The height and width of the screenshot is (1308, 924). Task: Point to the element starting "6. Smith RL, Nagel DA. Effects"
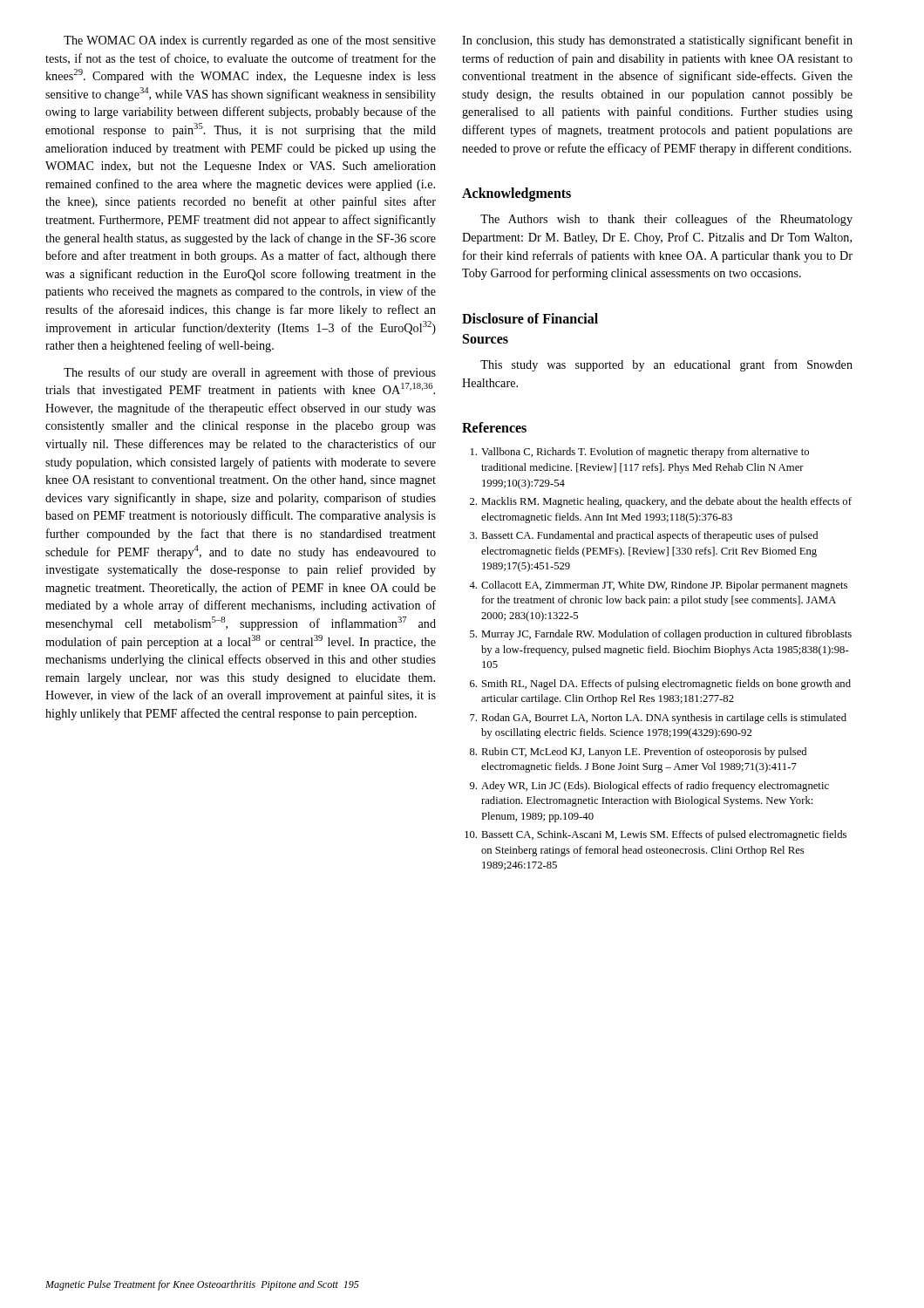coord(657,692)
